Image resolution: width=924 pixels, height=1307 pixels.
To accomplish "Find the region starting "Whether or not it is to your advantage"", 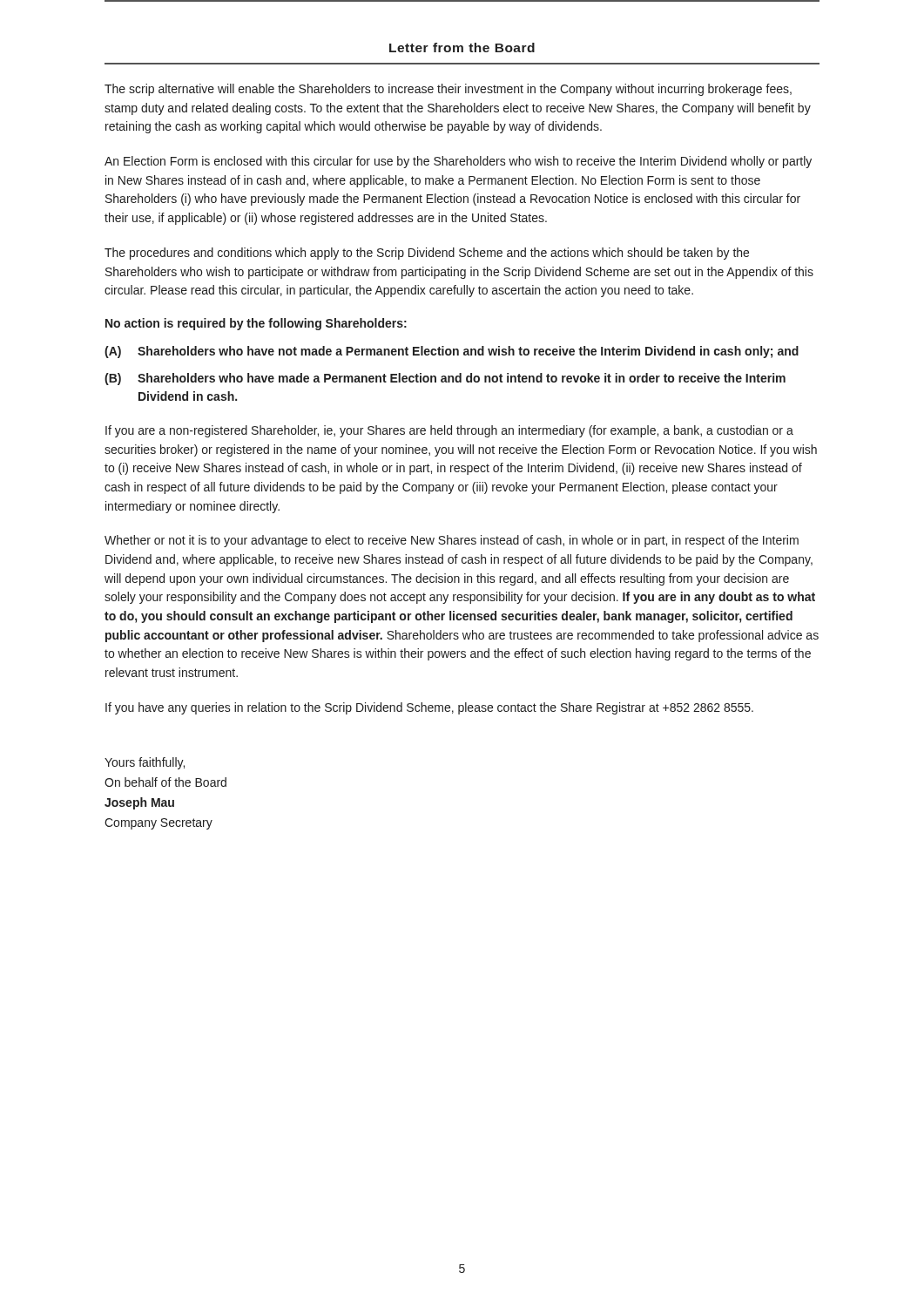I will pos(462,607).
